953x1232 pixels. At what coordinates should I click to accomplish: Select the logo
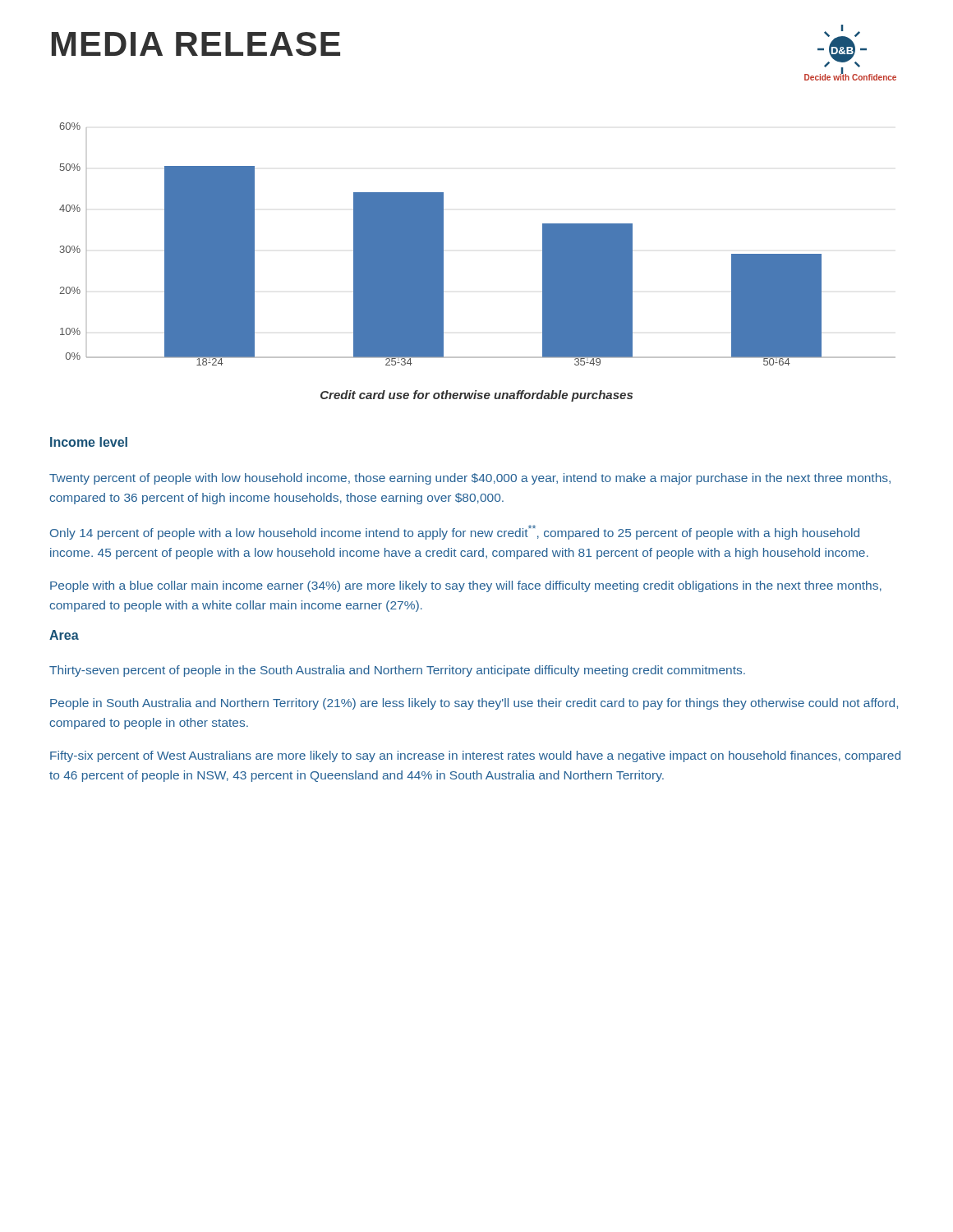tap(850, 57)
